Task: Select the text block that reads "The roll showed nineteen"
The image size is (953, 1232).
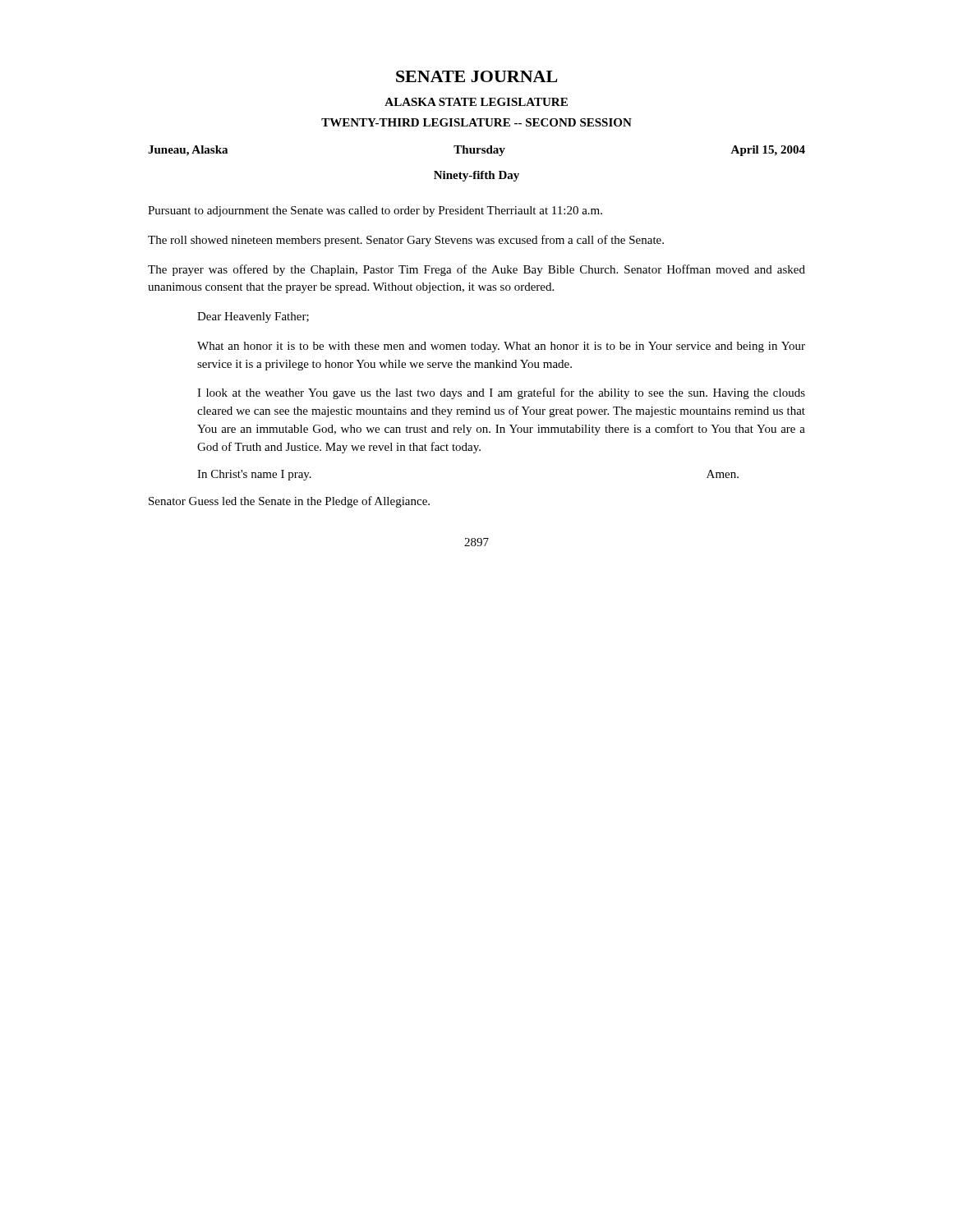Action: pyautogui.click(x=406, y=240)
